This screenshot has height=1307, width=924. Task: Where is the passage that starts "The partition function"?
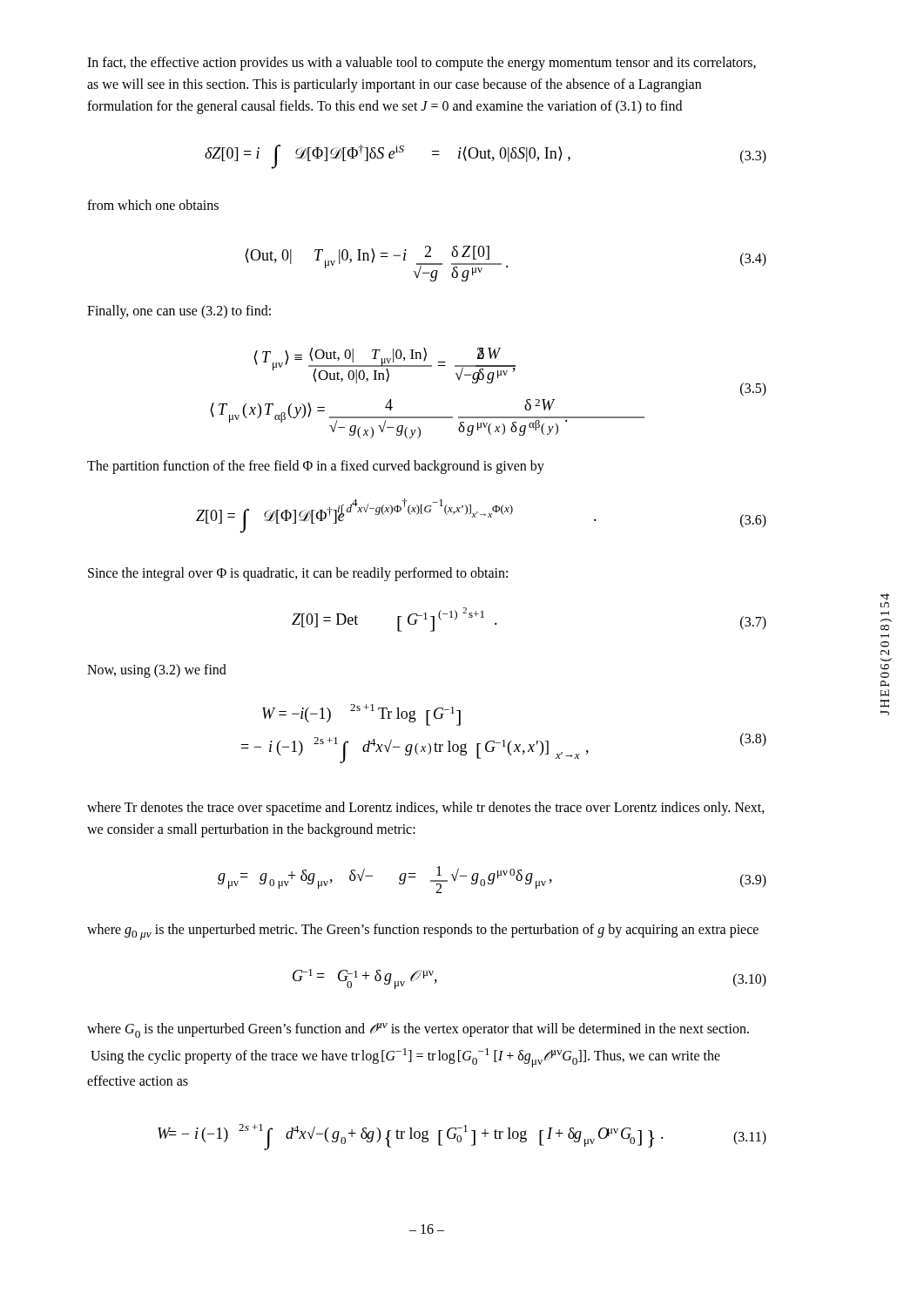pos(316,466)
